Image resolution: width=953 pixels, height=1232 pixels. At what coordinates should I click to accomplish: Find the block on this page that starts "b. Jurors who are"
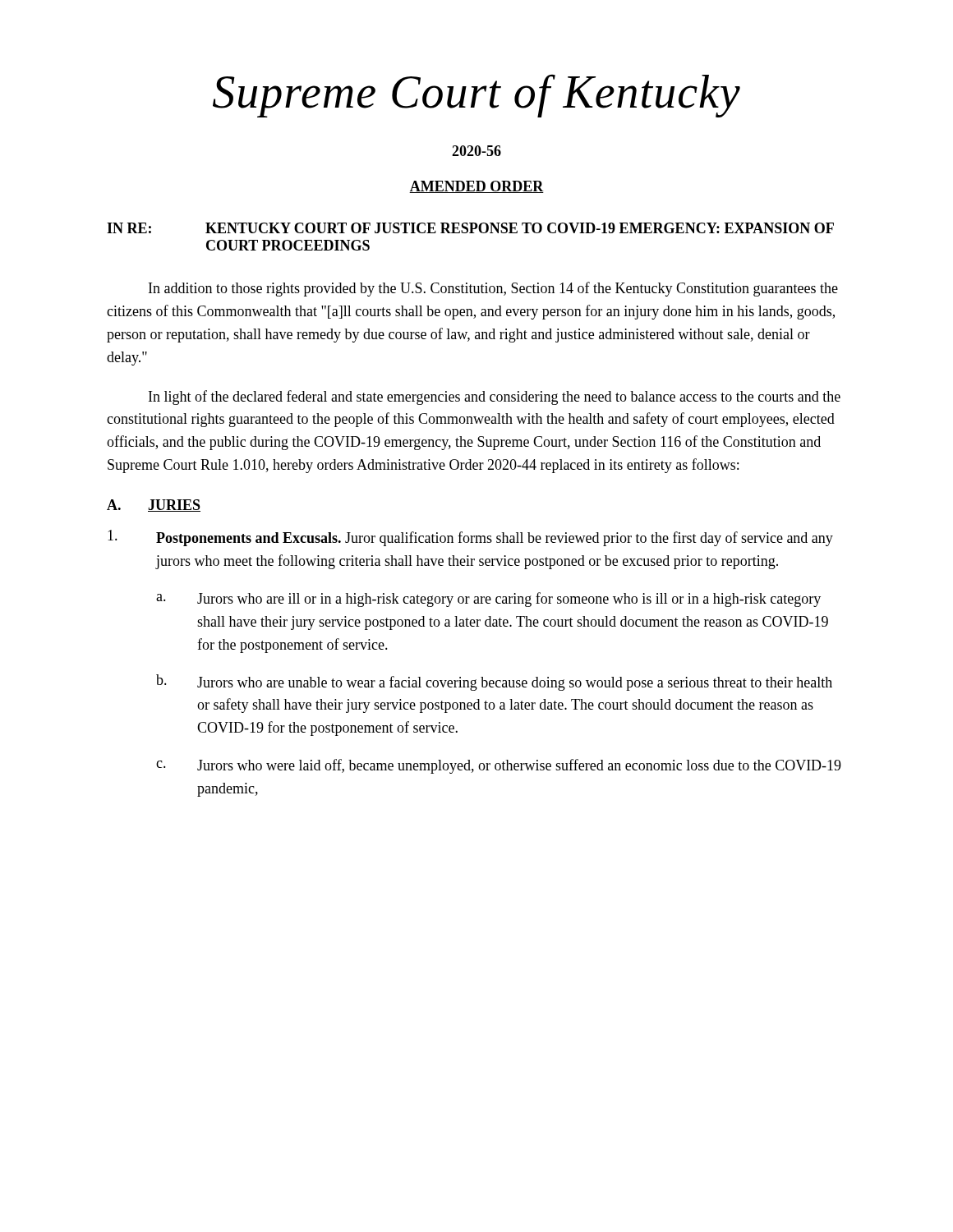coord(501,706)
